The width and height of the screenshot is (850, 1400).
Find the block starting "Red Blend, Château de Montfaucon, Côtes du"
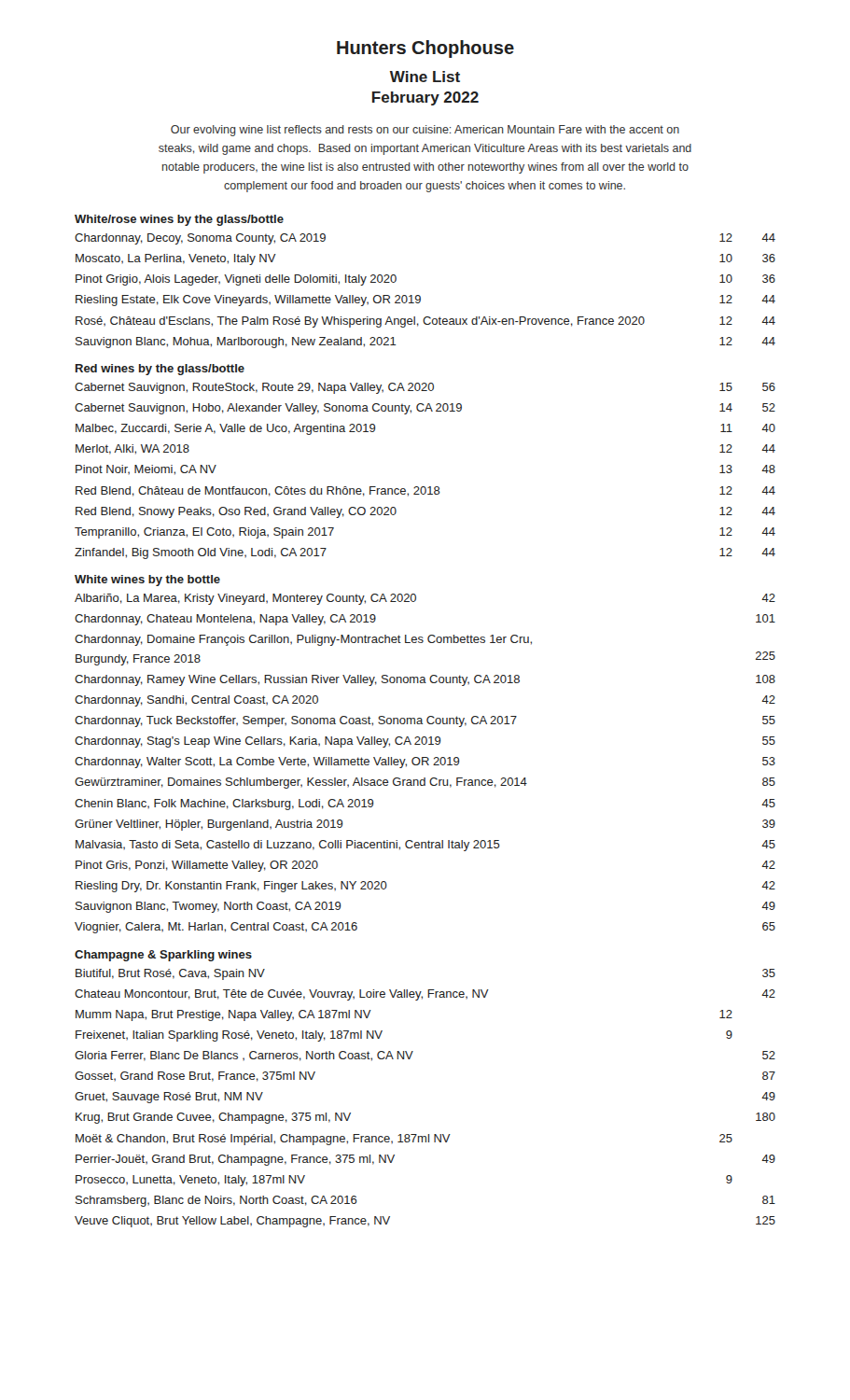[425, 491]
